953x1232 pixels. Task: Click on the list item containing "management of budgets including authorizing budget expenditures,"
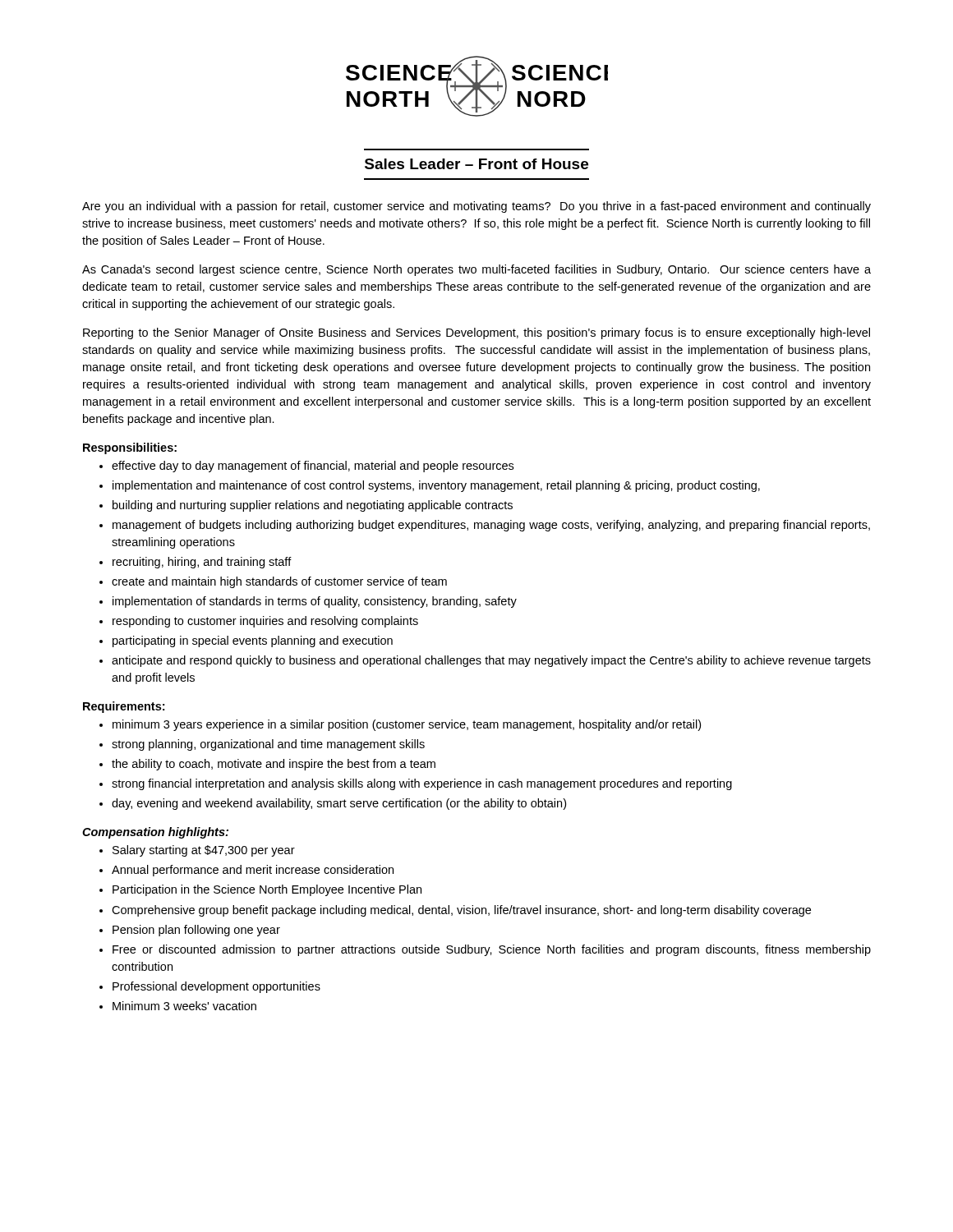[491, 534]
